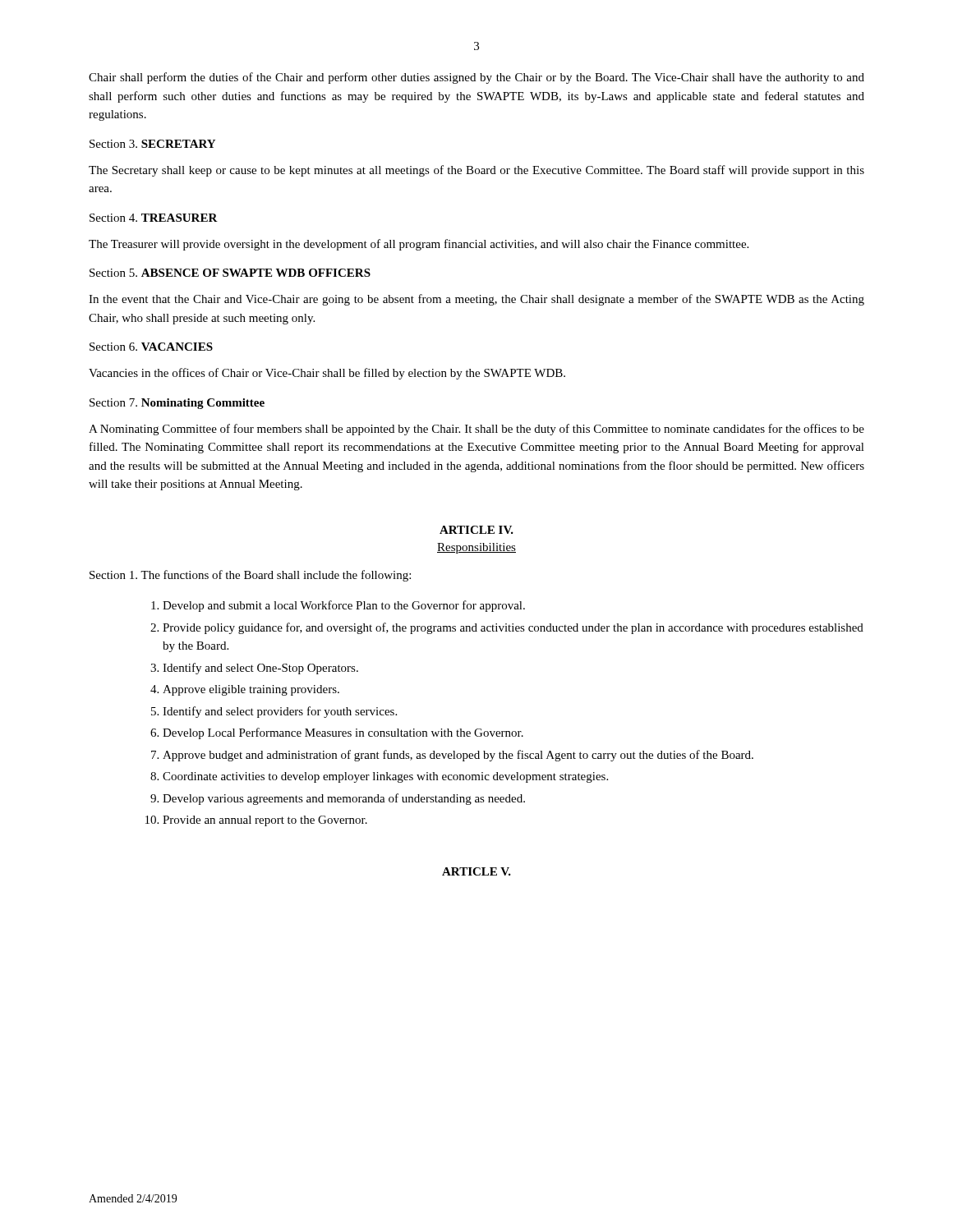The height and width of the screenshot is (1232, 953).
Task: Point to the text starting "Section 4. TREASURER"
Action: point(153,217)
